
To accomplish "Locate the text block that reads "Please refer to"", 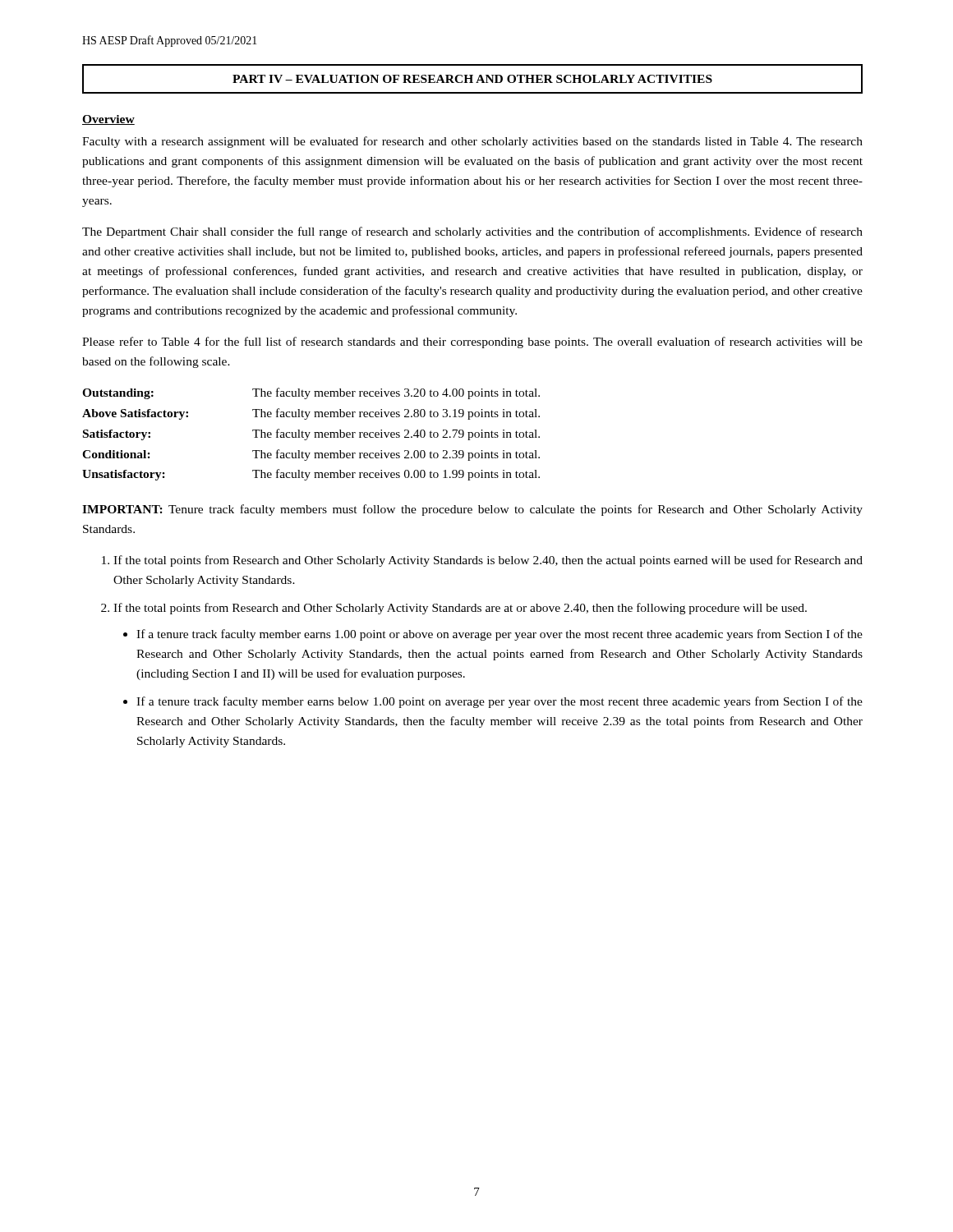I will [x=472, y=351].
